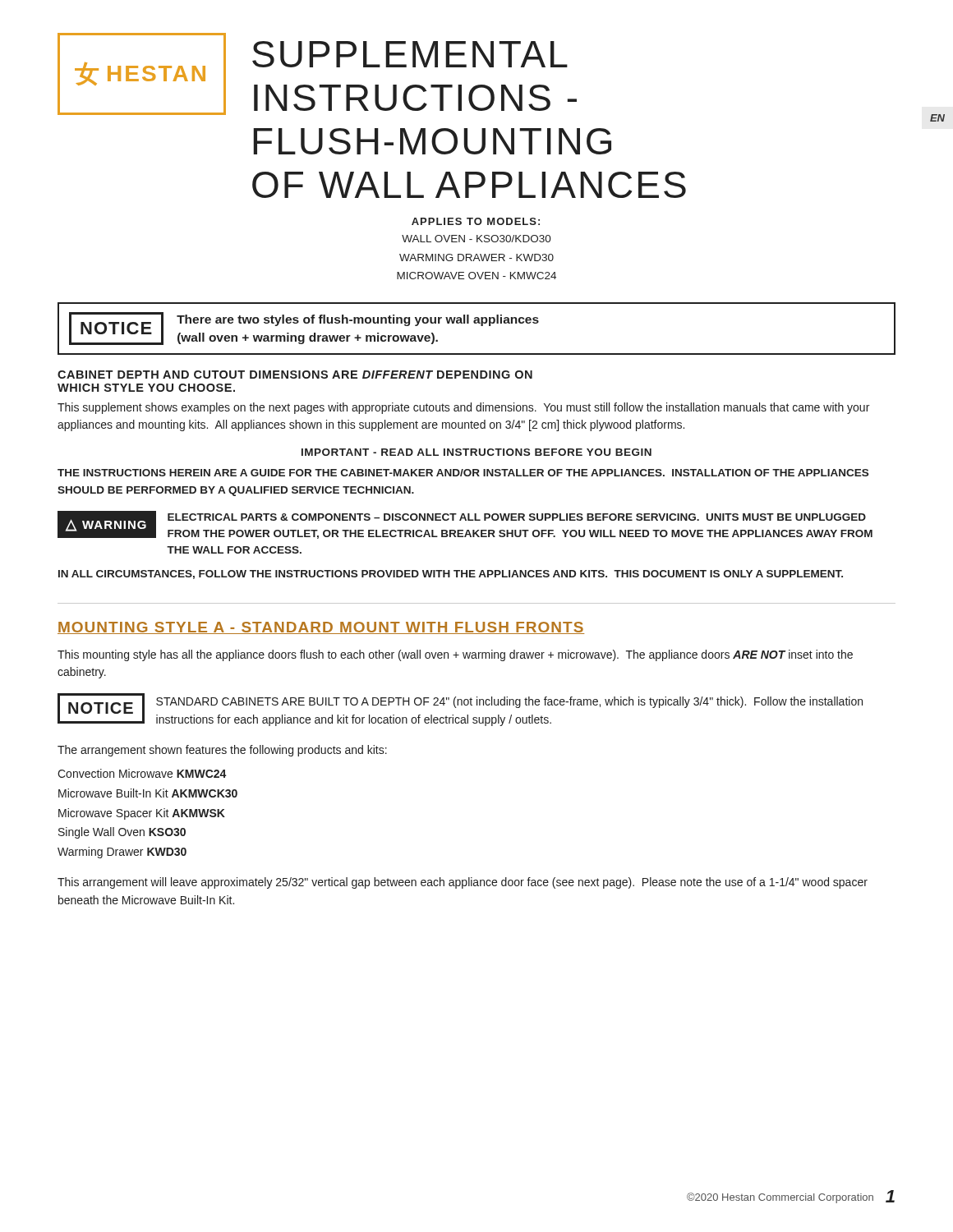Locate the text block starting "CABINET DEPTH AND CUTOUT"
The image size is (953, 1232).
coord(295,381)
